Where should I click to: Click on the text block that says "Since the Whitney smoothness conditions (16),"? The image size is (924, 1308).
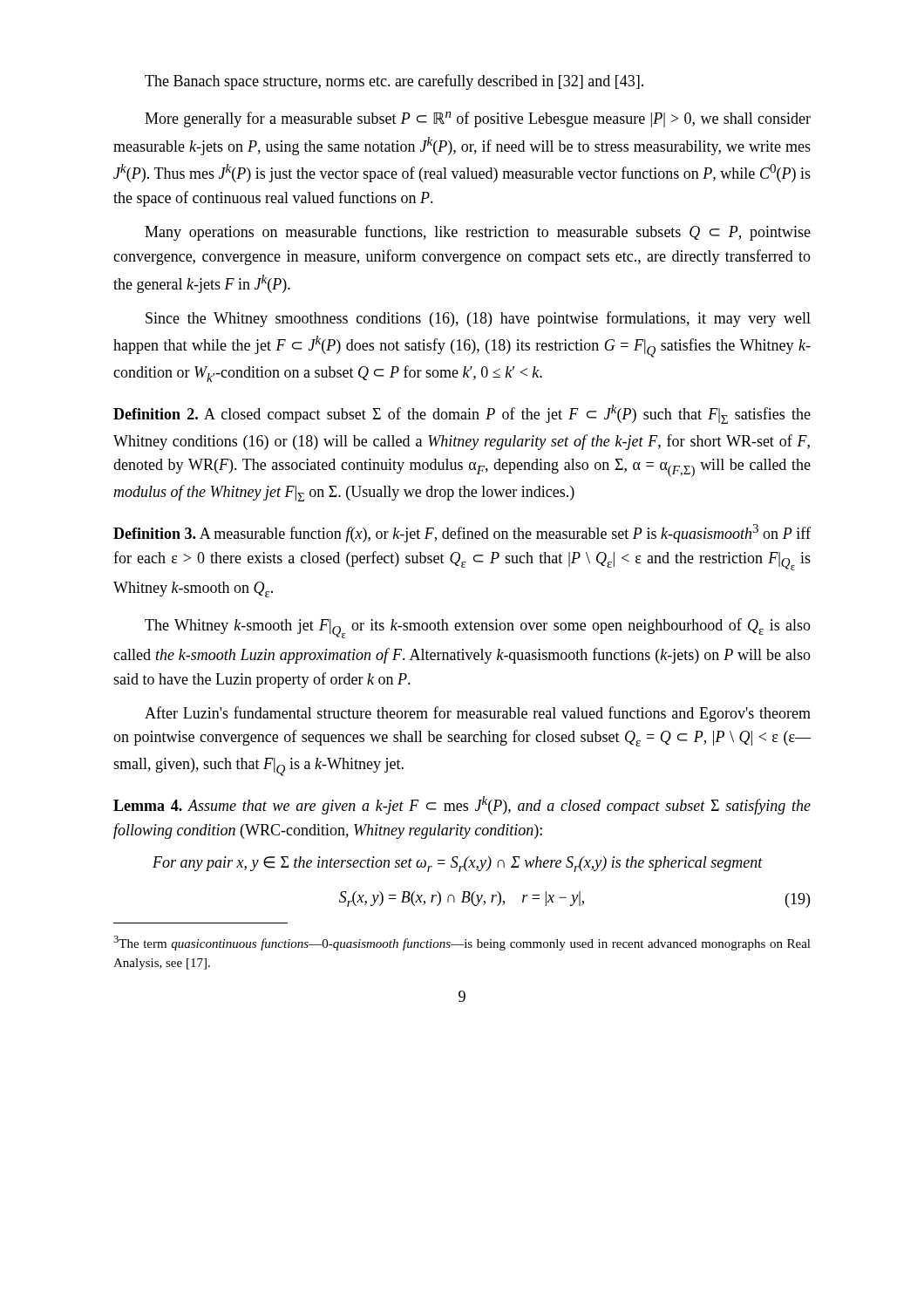(x=462, y=347)
